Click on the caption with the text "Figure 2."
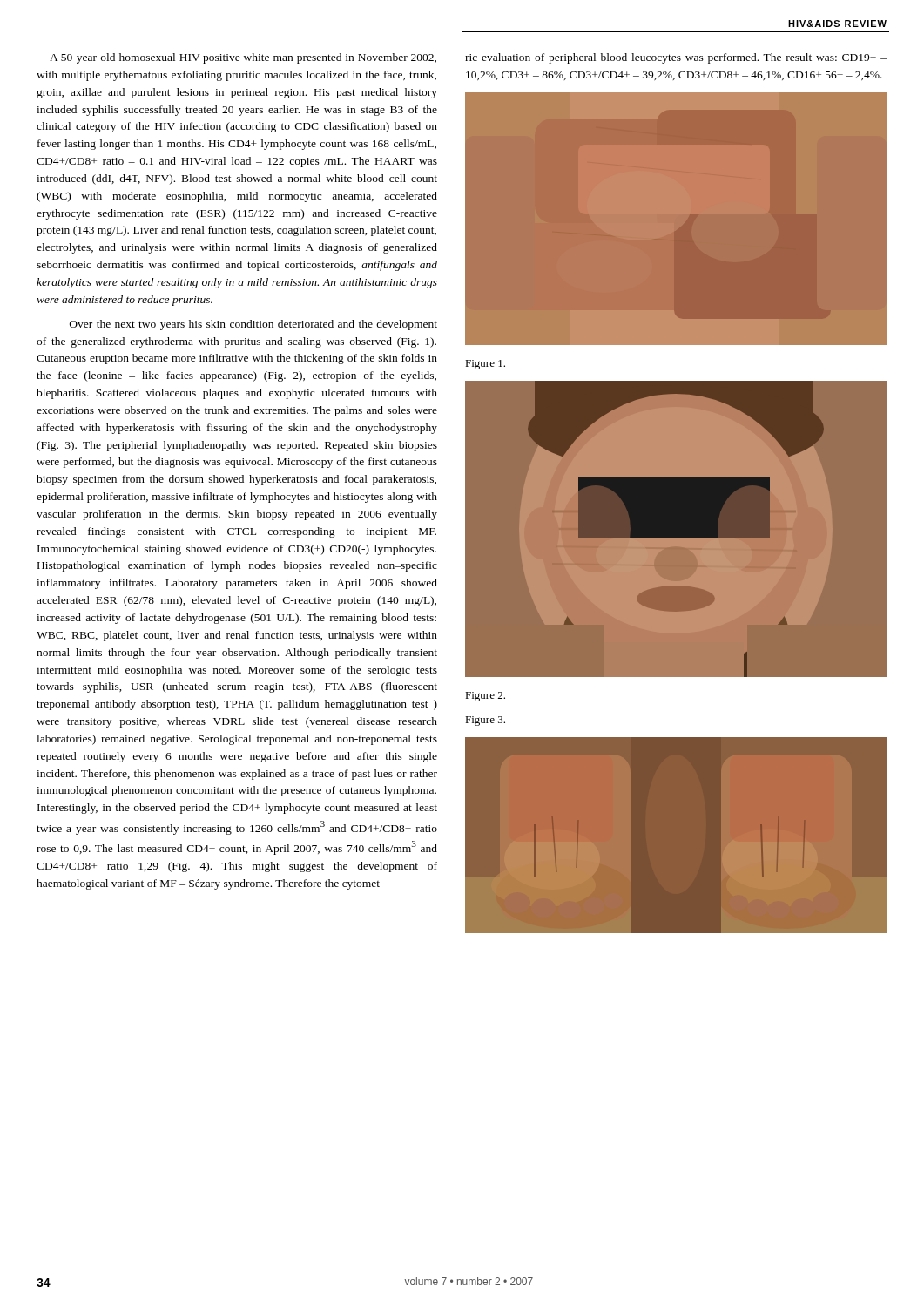The width and height of the screenshot is (924, 1307). [x=486, y=695]
